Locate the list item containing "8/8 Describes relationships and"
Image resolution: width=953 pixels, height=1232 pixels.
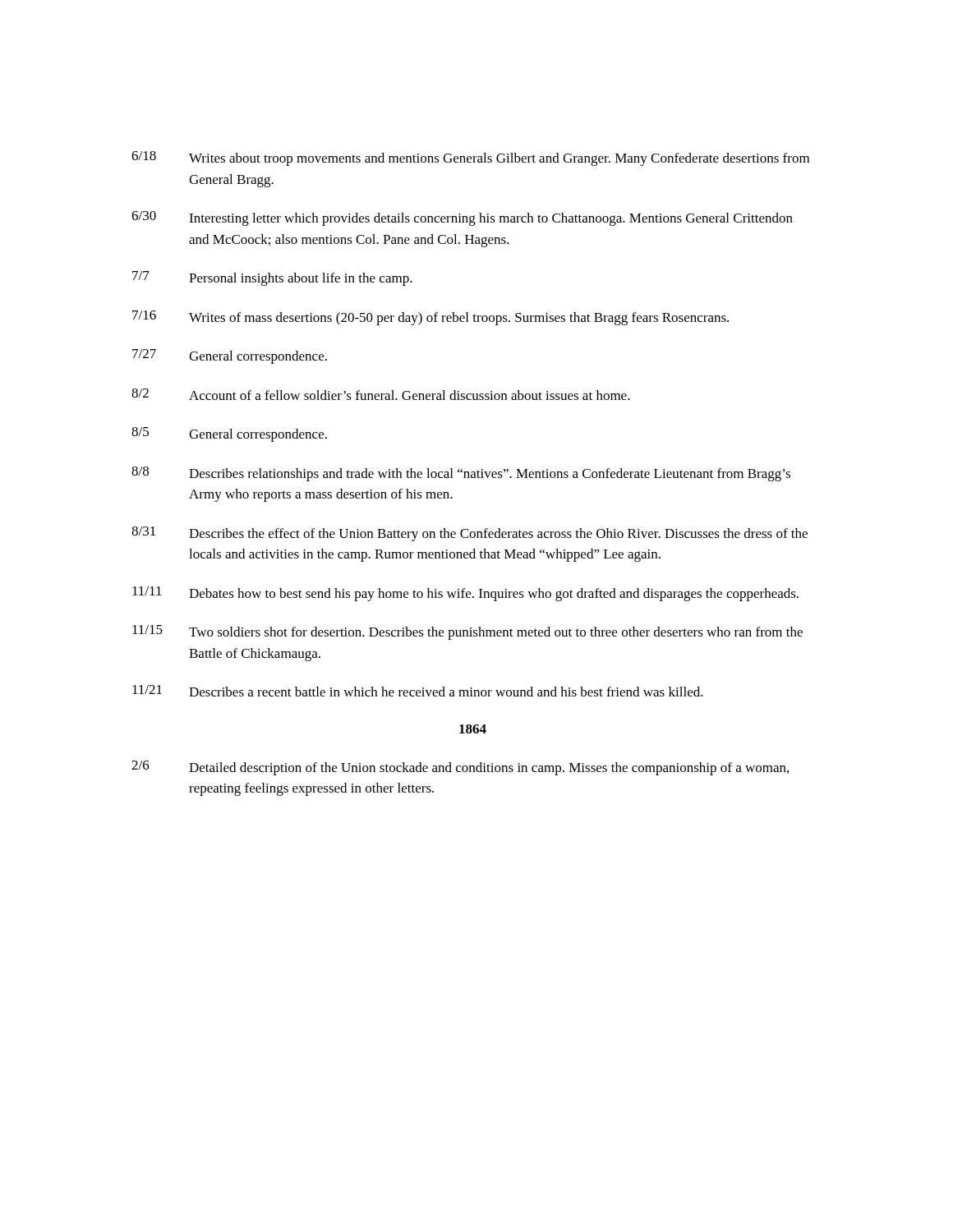point(472,484)
